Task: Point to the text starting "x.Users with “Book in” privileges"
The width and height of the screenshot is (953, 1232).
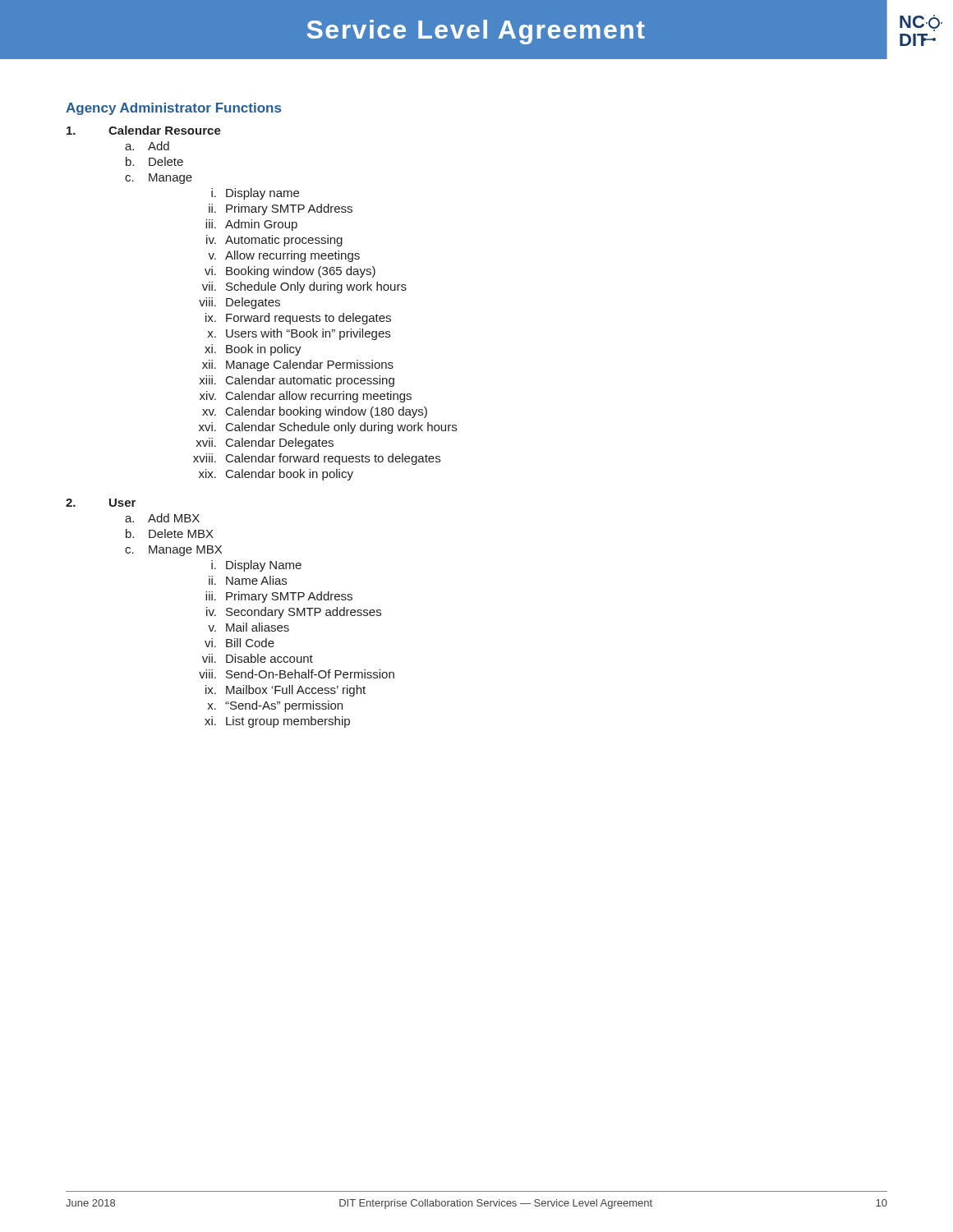Action: [286, 333]
